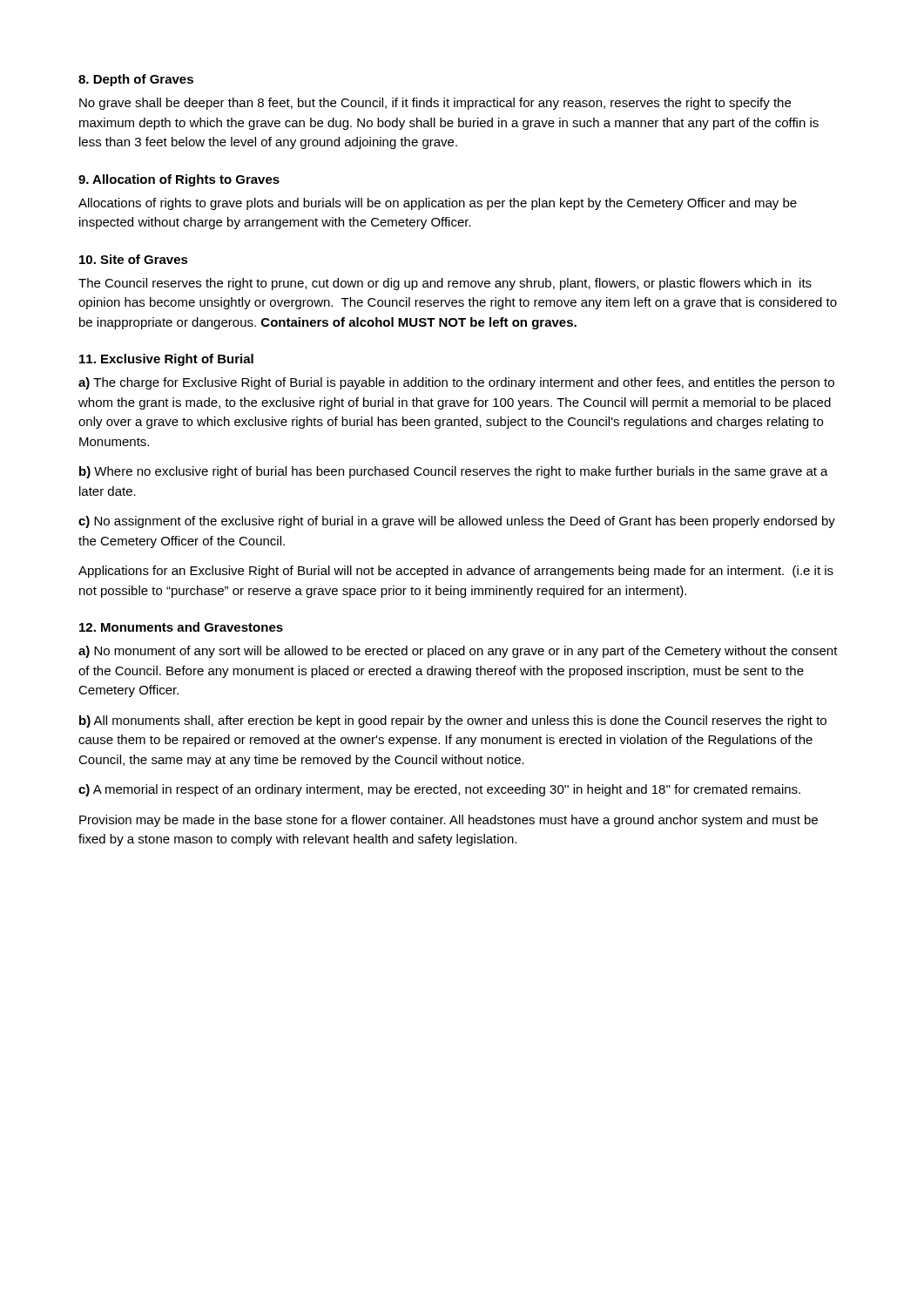Image resolution: width=924 pixels, height=1307 pixels.
Task: Locate the text "8. Depth of Graves"
Action: tap(136, 79)
